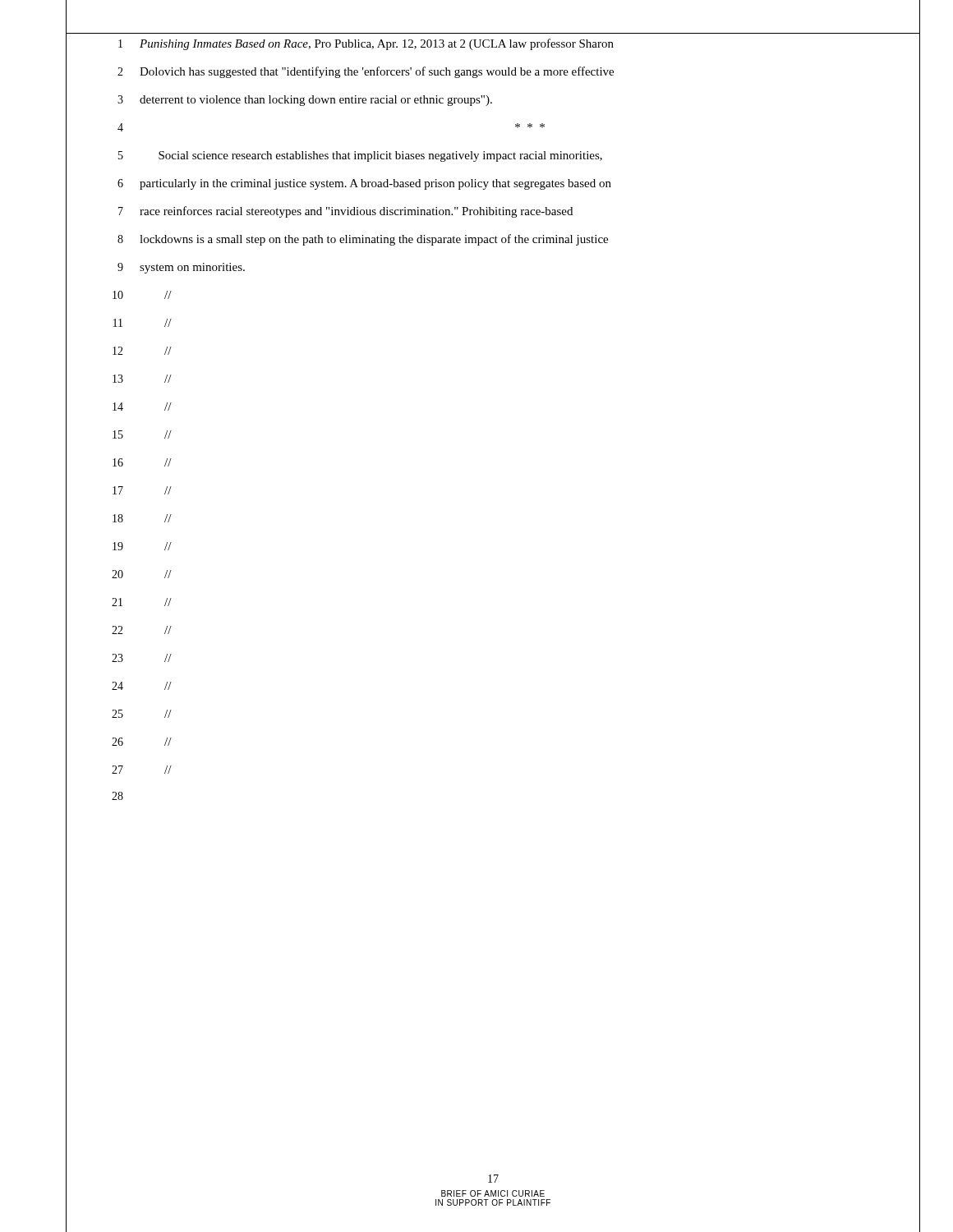Locate the text block that says "3 deterrent to"
This screenshot has width=953, height=1232.
coord(493,100)
